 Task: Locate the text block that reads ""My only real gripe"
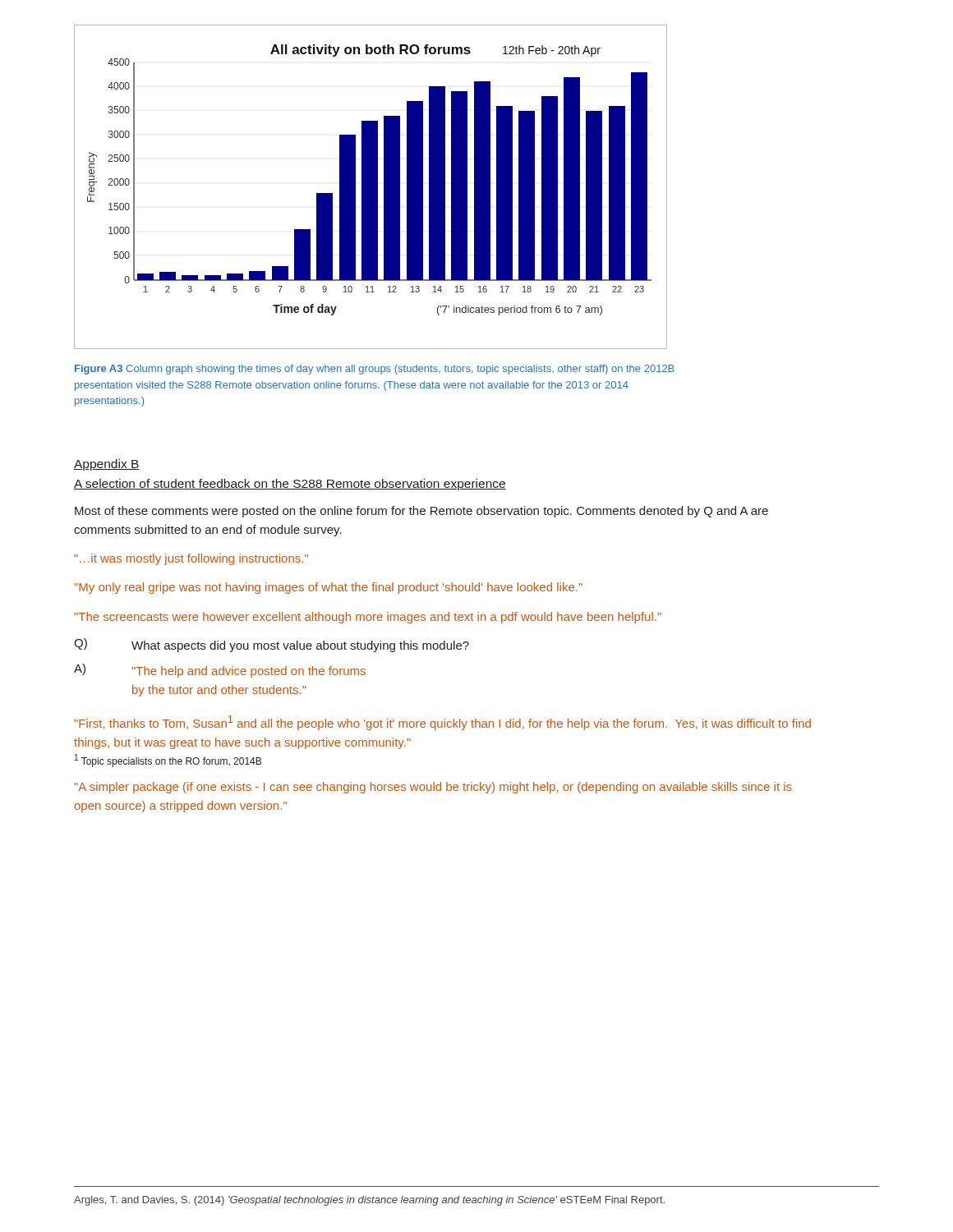point(328,587)
